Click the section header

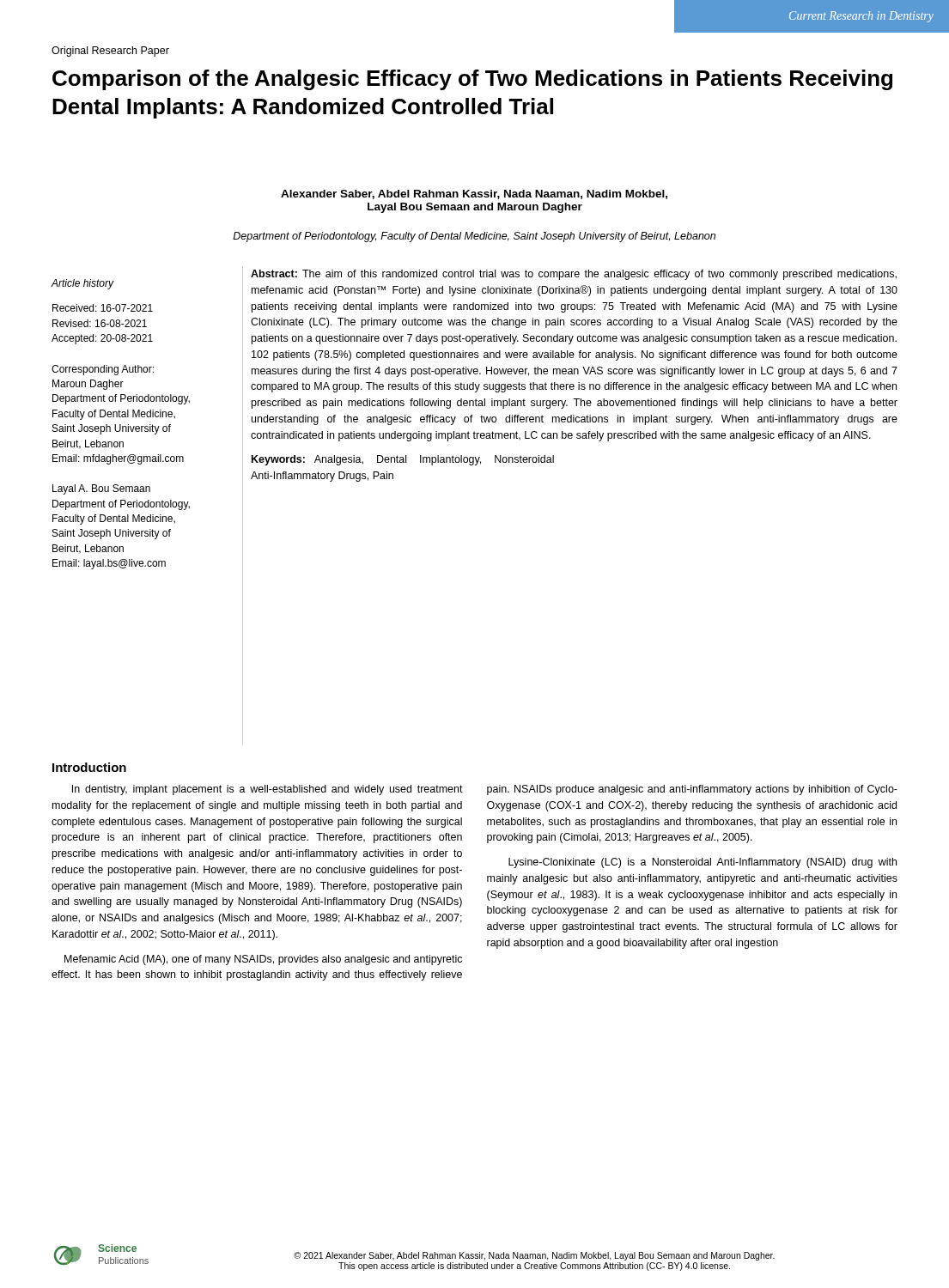coord(474,767)
